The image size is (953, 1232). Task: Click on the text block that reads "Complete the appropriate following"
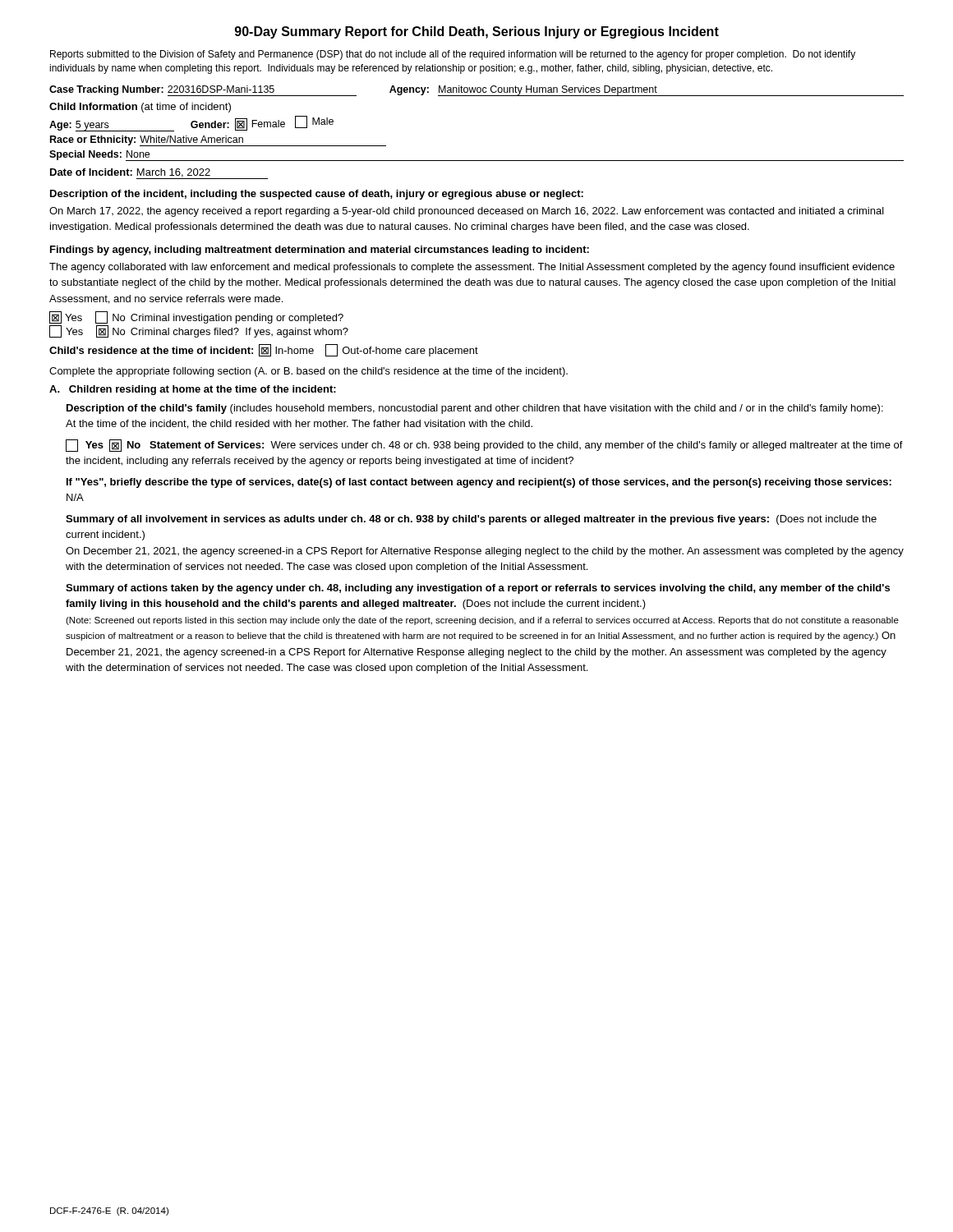[x=309, y=371]
